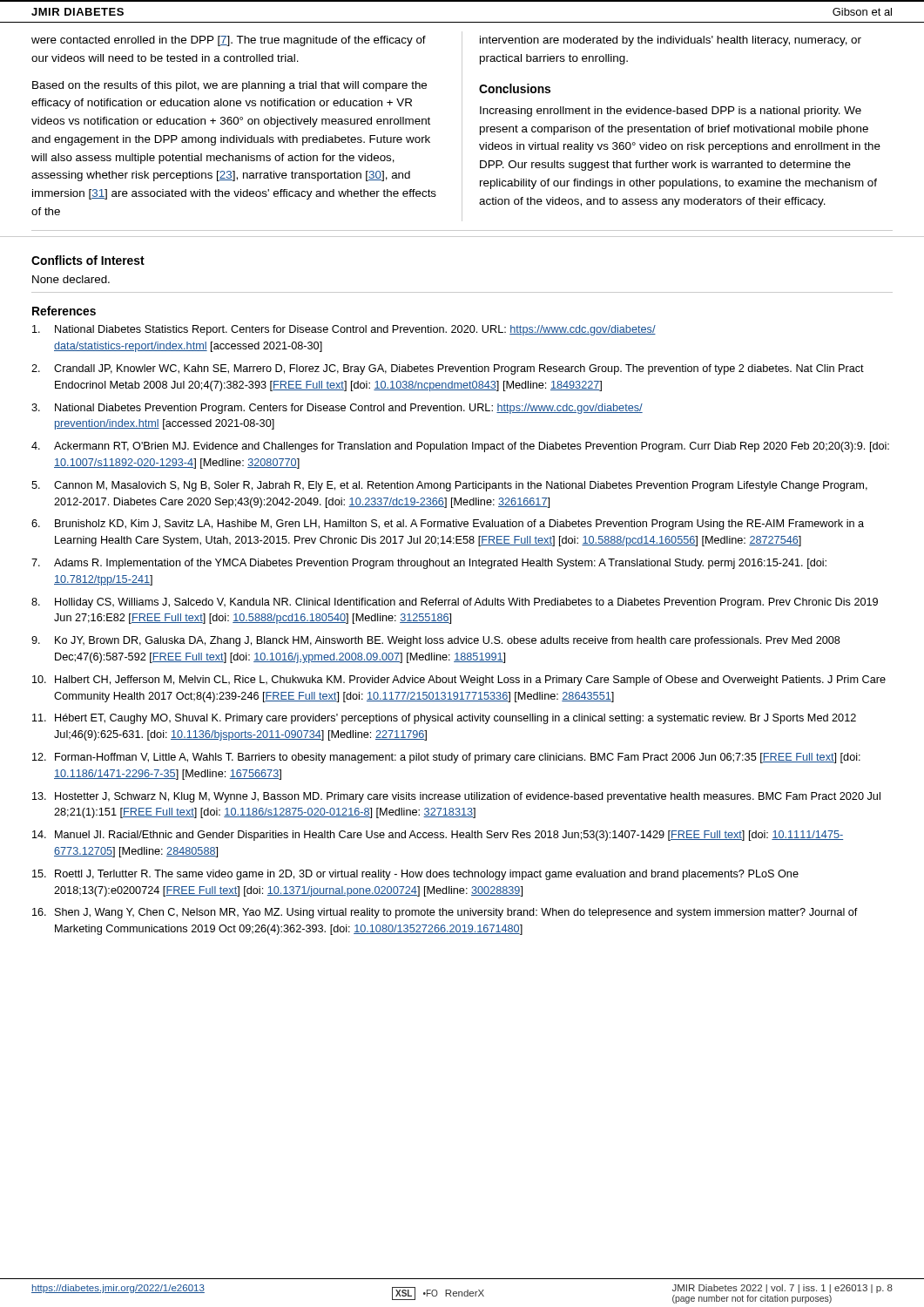Where is the passage that starts "Based on the results of this pilot,"?

[234, 148]
